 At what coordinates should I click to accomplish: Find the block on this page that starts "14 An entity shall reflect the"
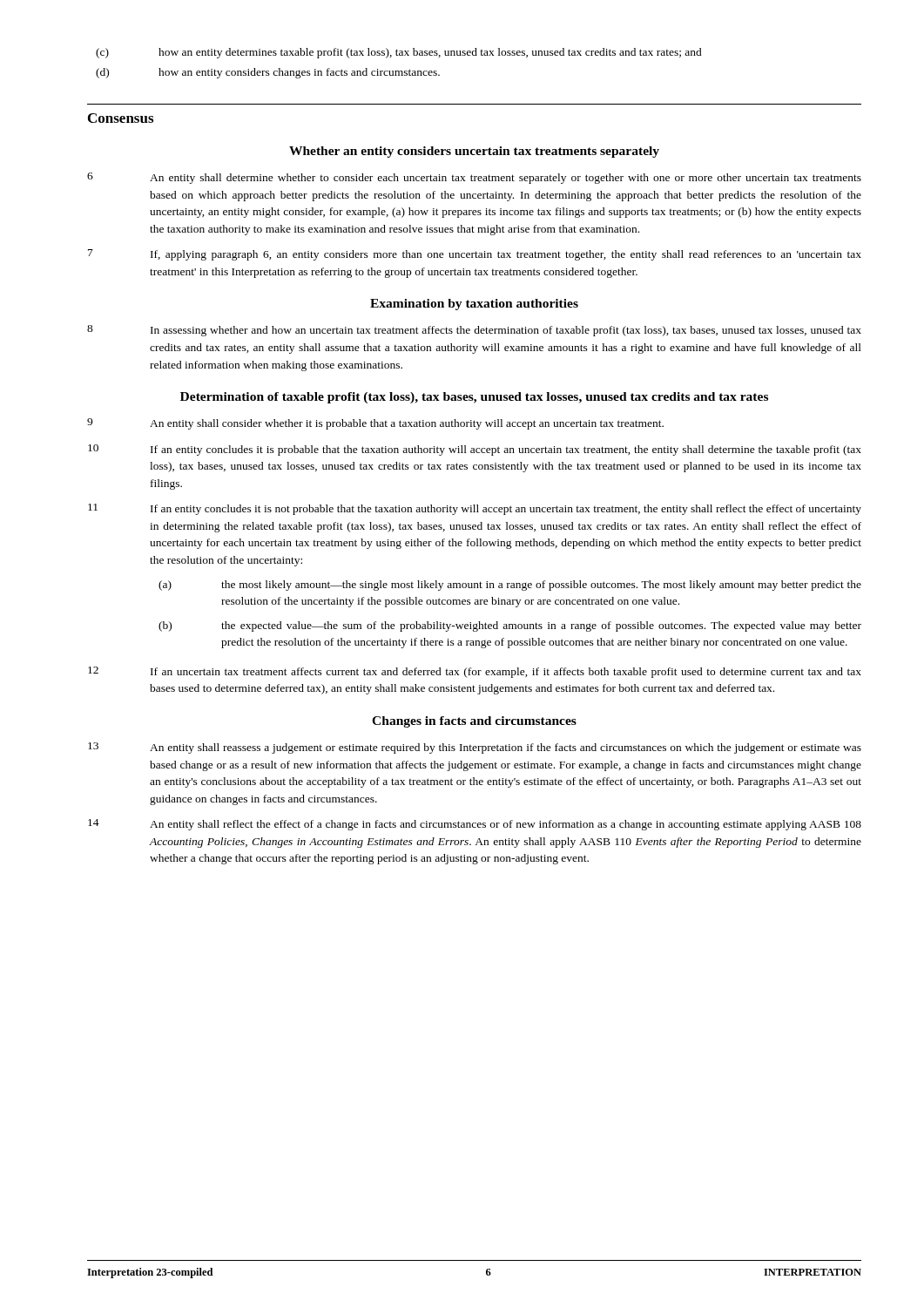point(474,841)
